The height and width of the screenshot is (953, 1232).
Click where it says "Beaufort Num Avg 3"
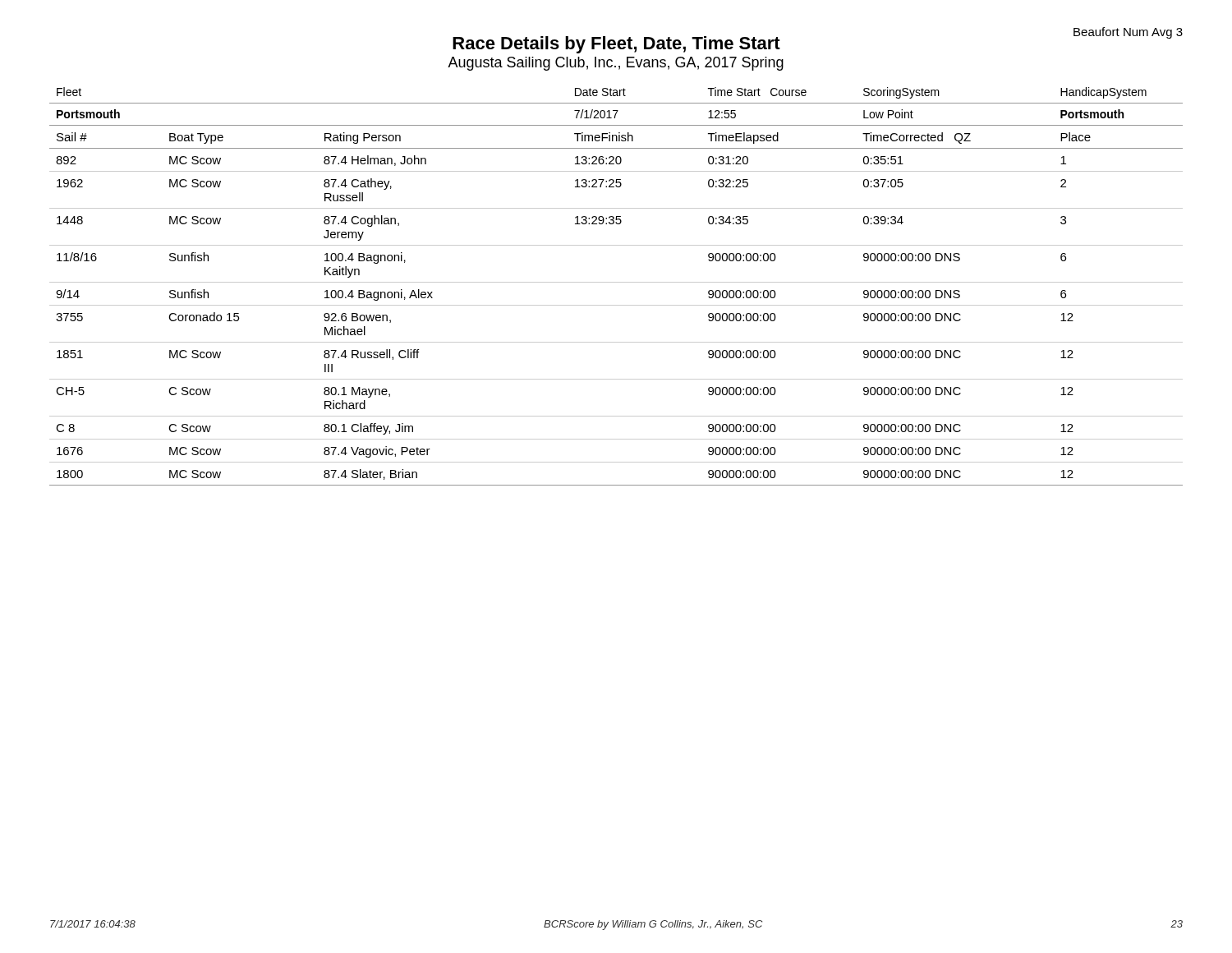pos(1128,32)
